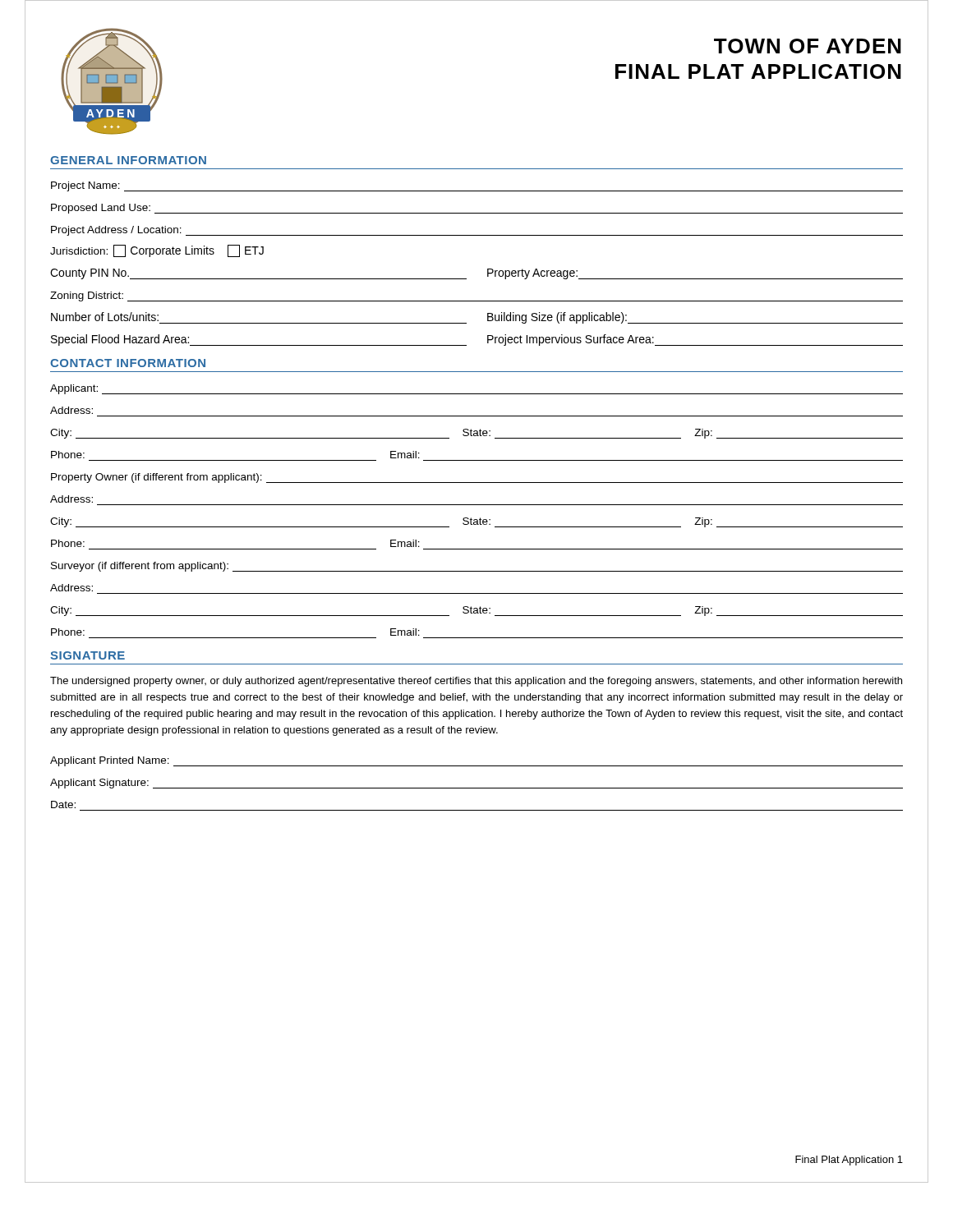The width and height of the screenshot is (953, 1232).
Task: Click where it says "Applicant Printed Name:"
Action: (x=476, y=759)
